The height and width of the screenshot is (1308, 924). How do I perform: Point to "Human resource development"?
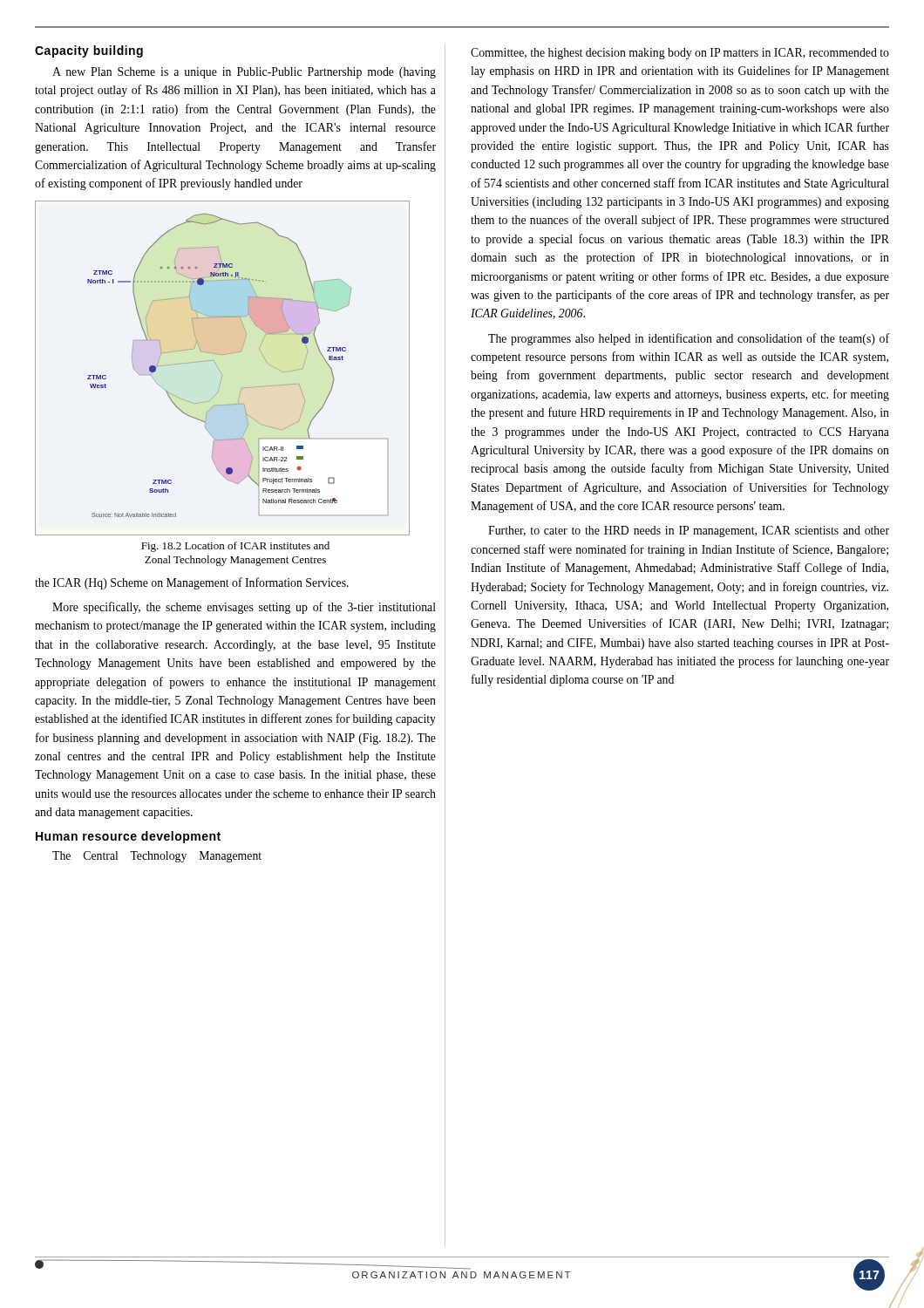point(128,836)
